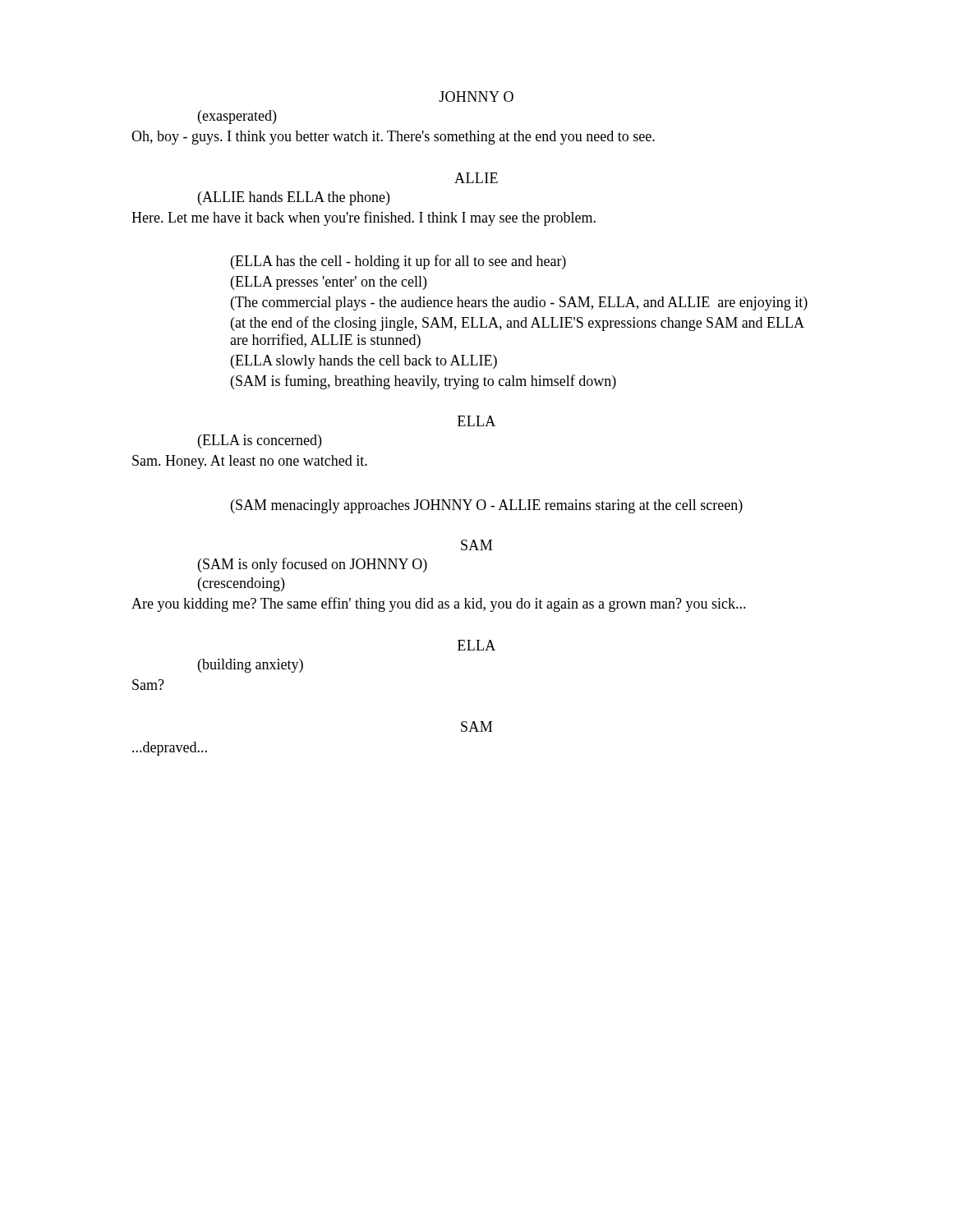Viewport: 953px width, 1232px height.
Task: Select the text block that reads "(ELLA slowly hands the"
Action: point(364,361)
